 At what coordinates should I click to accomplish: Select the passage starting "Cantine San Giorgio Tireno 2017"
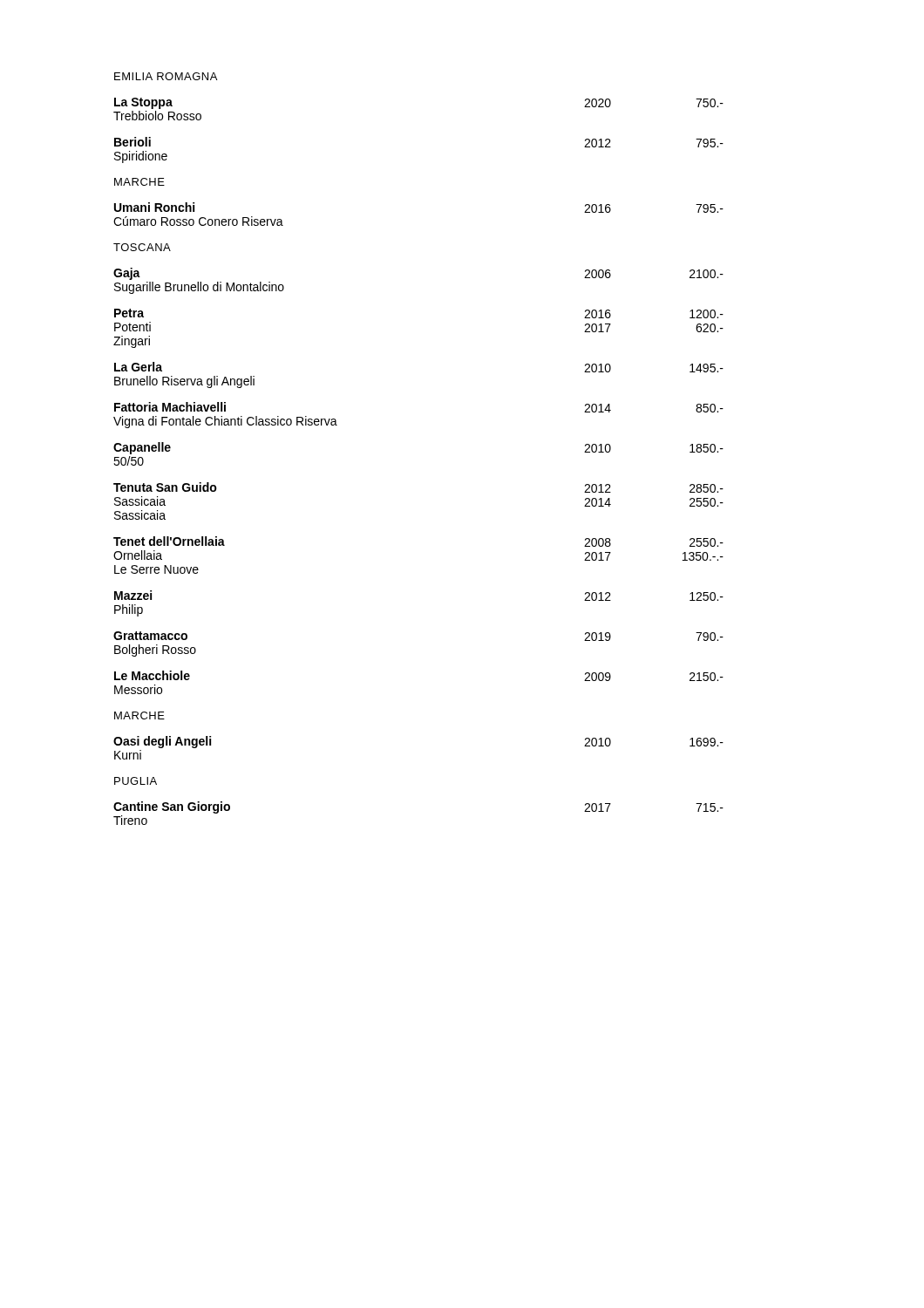176,807
